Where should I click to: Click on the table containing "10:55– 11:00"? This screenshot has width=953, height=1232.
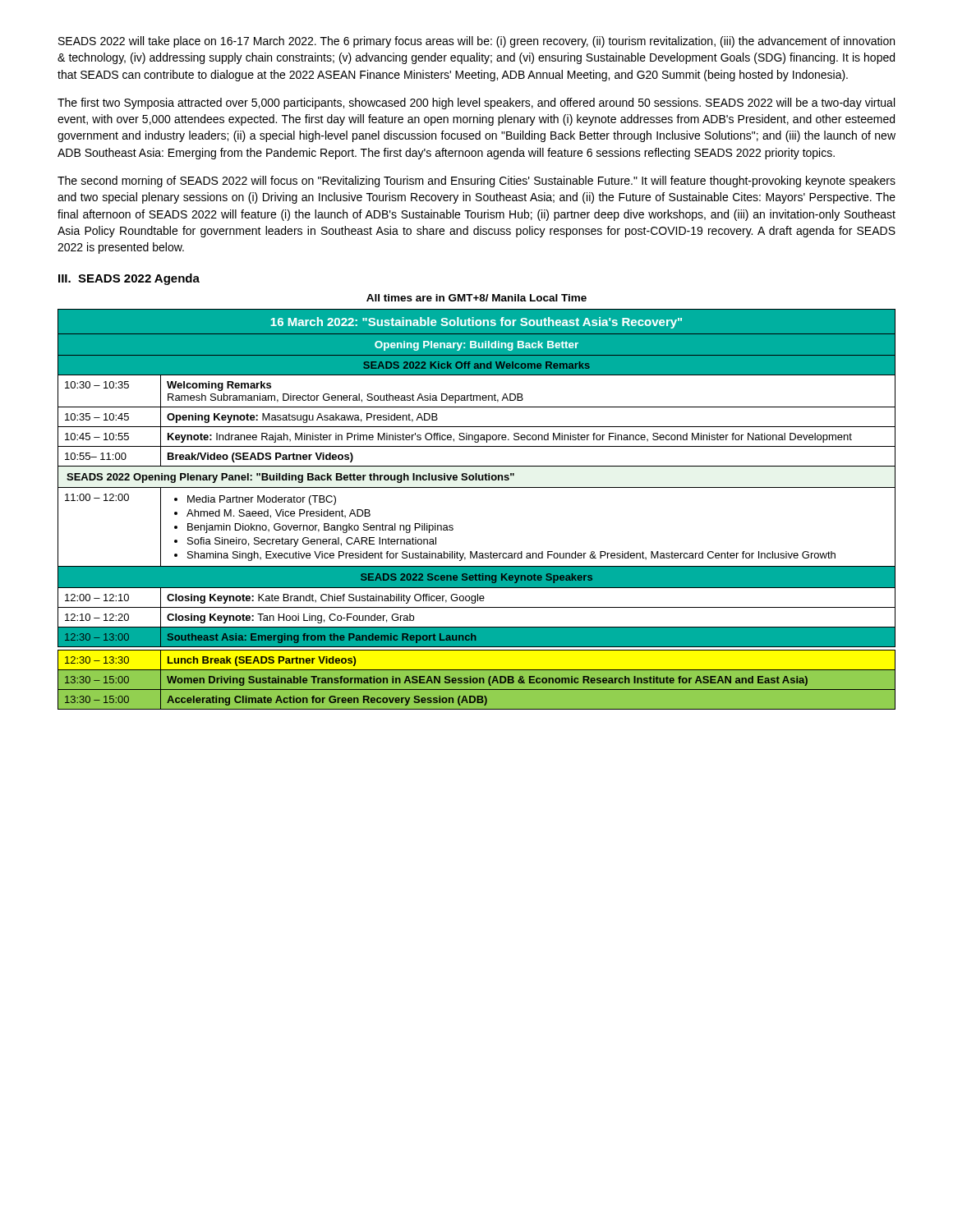(x=476, y=509)
